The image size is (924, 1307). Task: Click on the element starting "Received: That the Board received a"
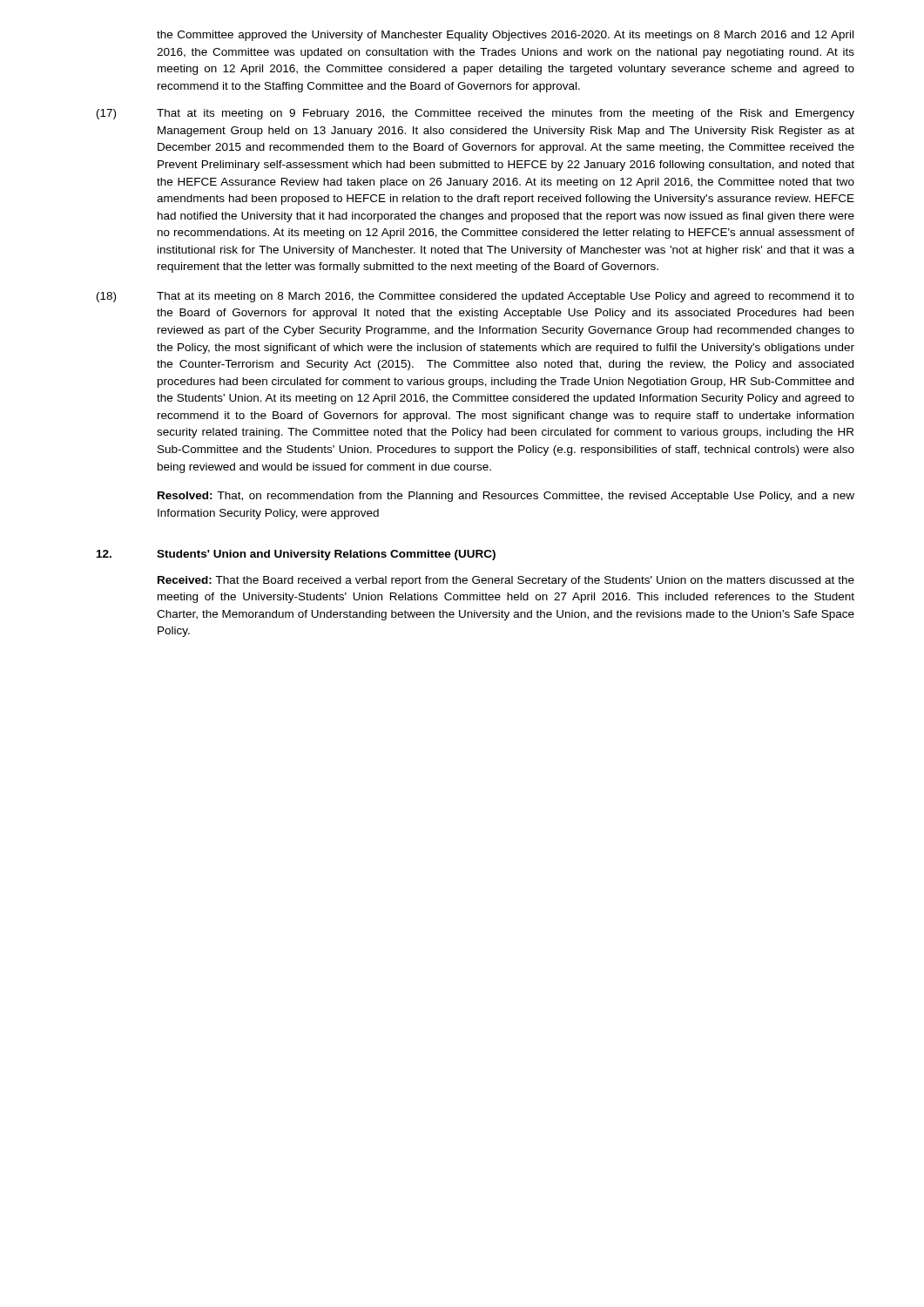click(506, 605)
